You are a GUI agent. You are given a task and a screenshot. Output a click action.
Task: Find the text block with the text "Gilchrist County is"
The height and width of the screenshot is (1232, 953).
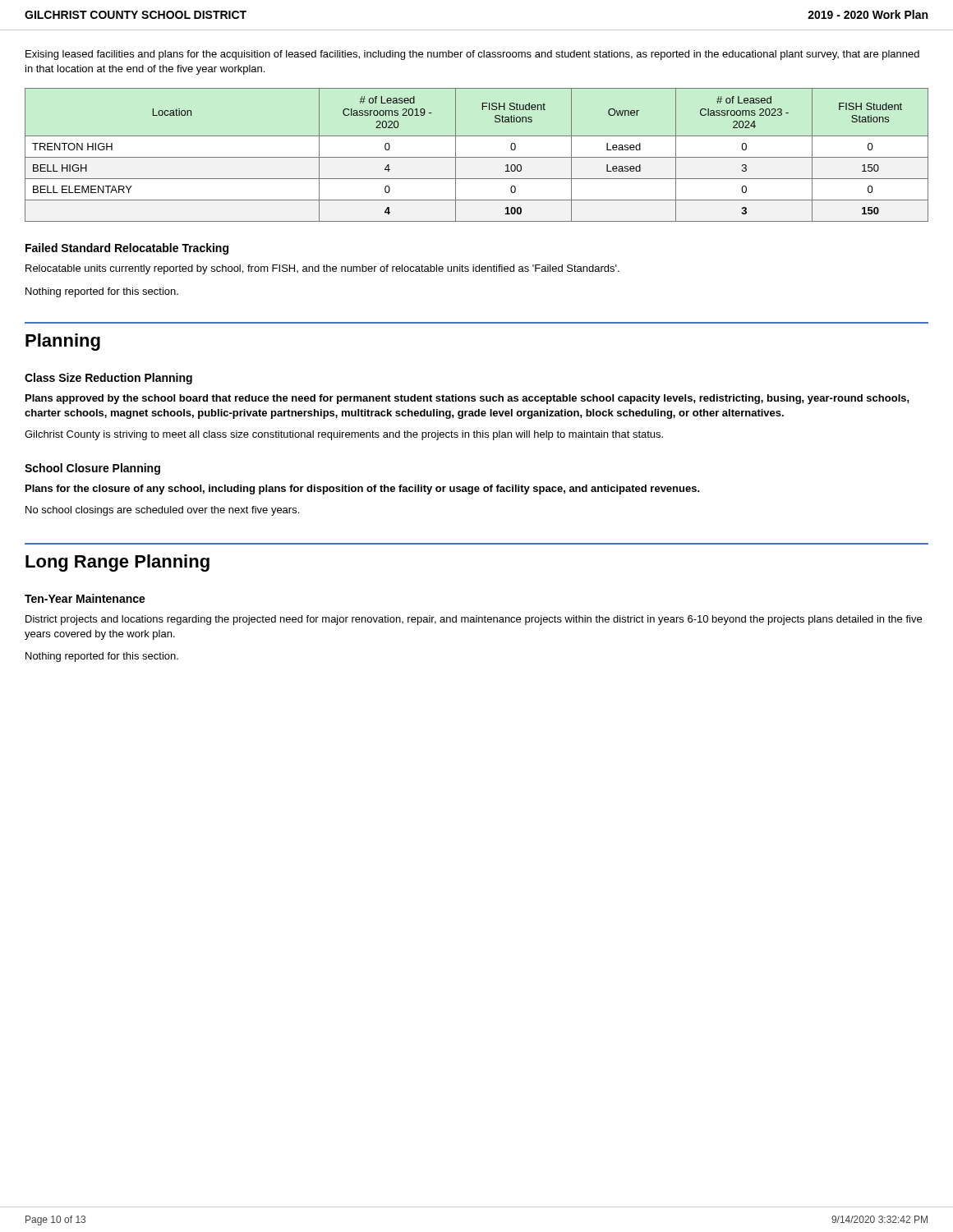point(344,434)
